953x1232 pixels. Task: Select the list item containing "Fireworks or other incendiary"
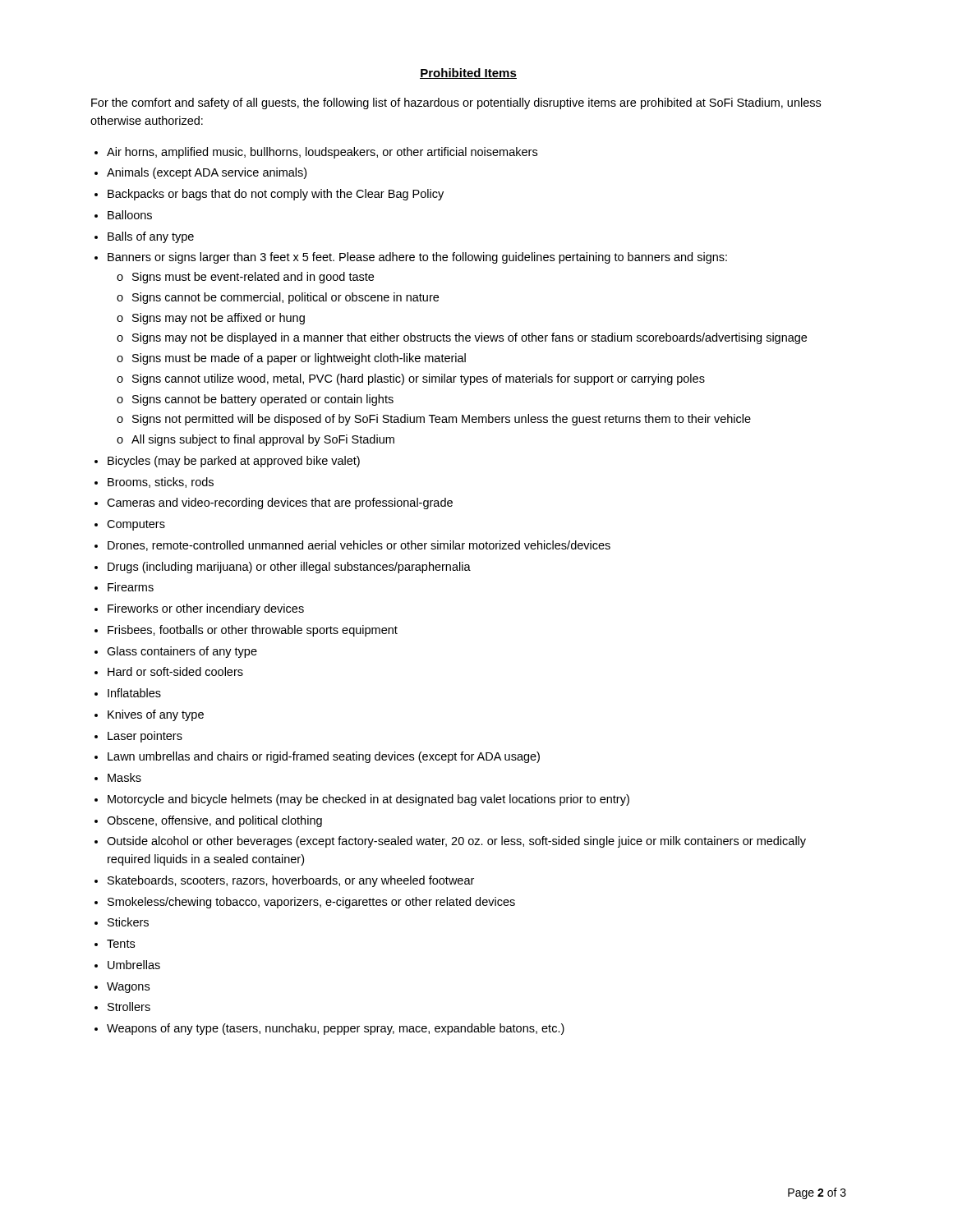(x=205, y=609)
